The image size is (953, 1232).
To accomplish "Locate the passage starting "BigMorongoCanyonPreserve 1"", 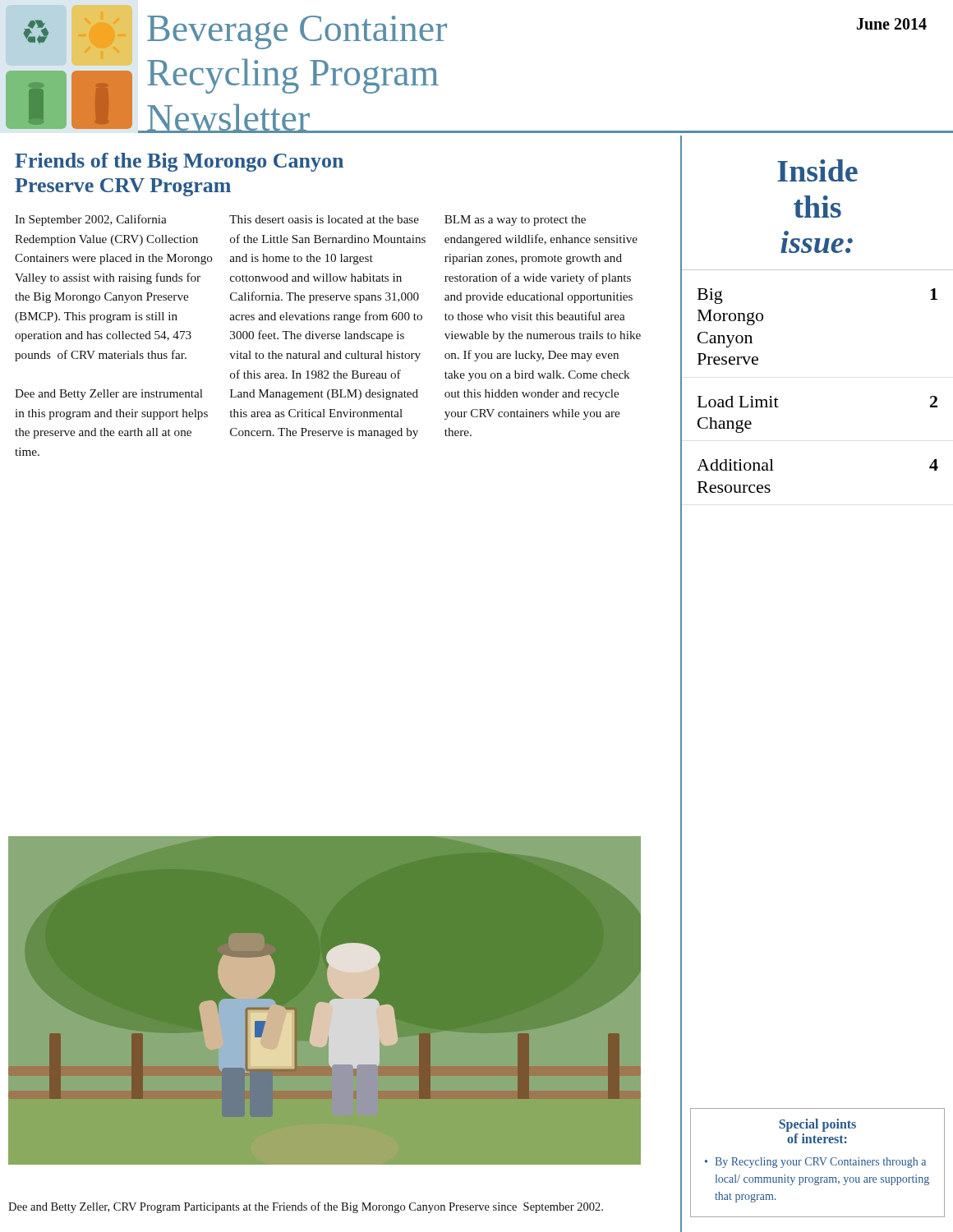I will coord(716,296).
